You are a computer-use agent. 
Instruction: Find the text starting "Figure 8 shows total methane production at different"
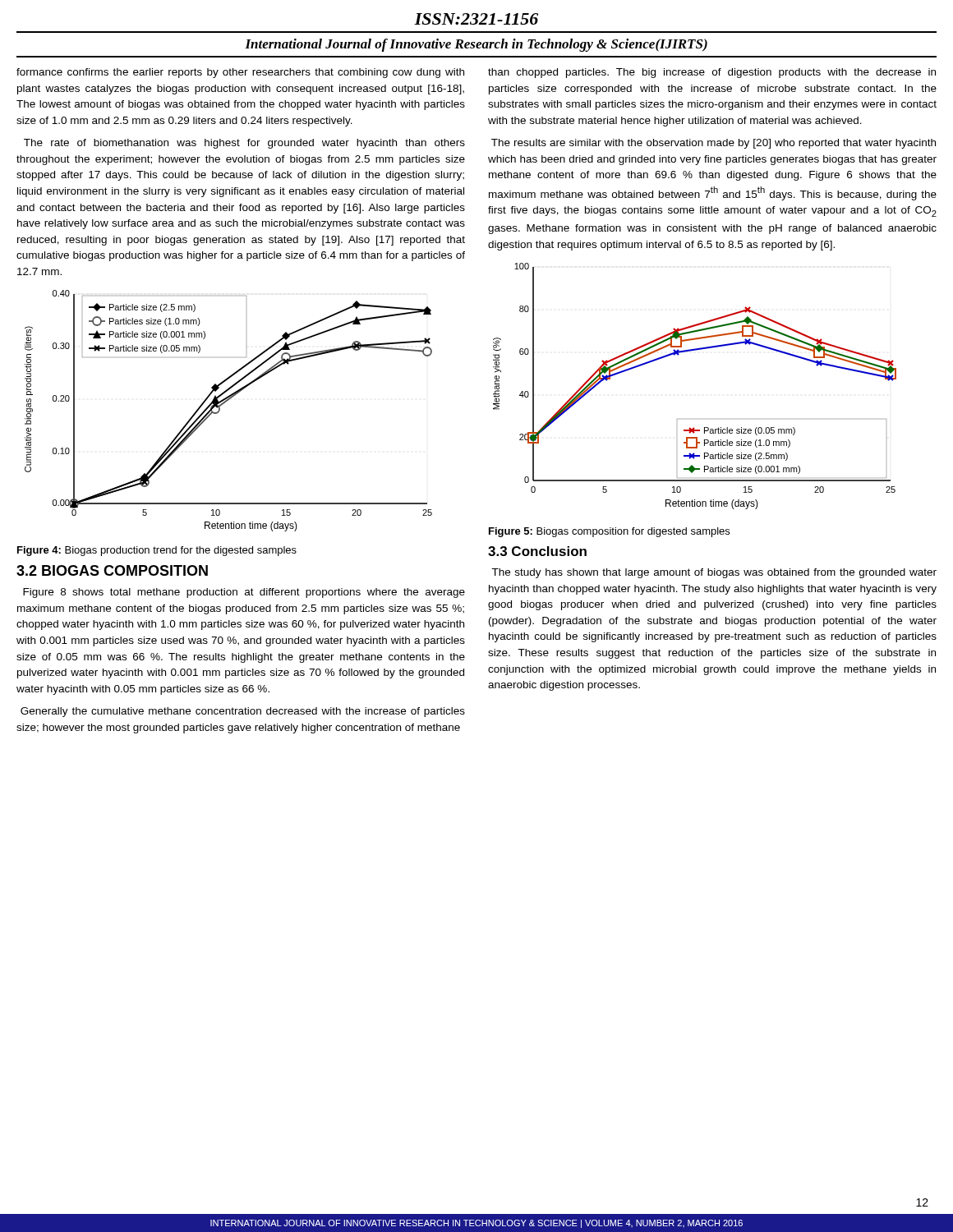(x=241, y=640)
